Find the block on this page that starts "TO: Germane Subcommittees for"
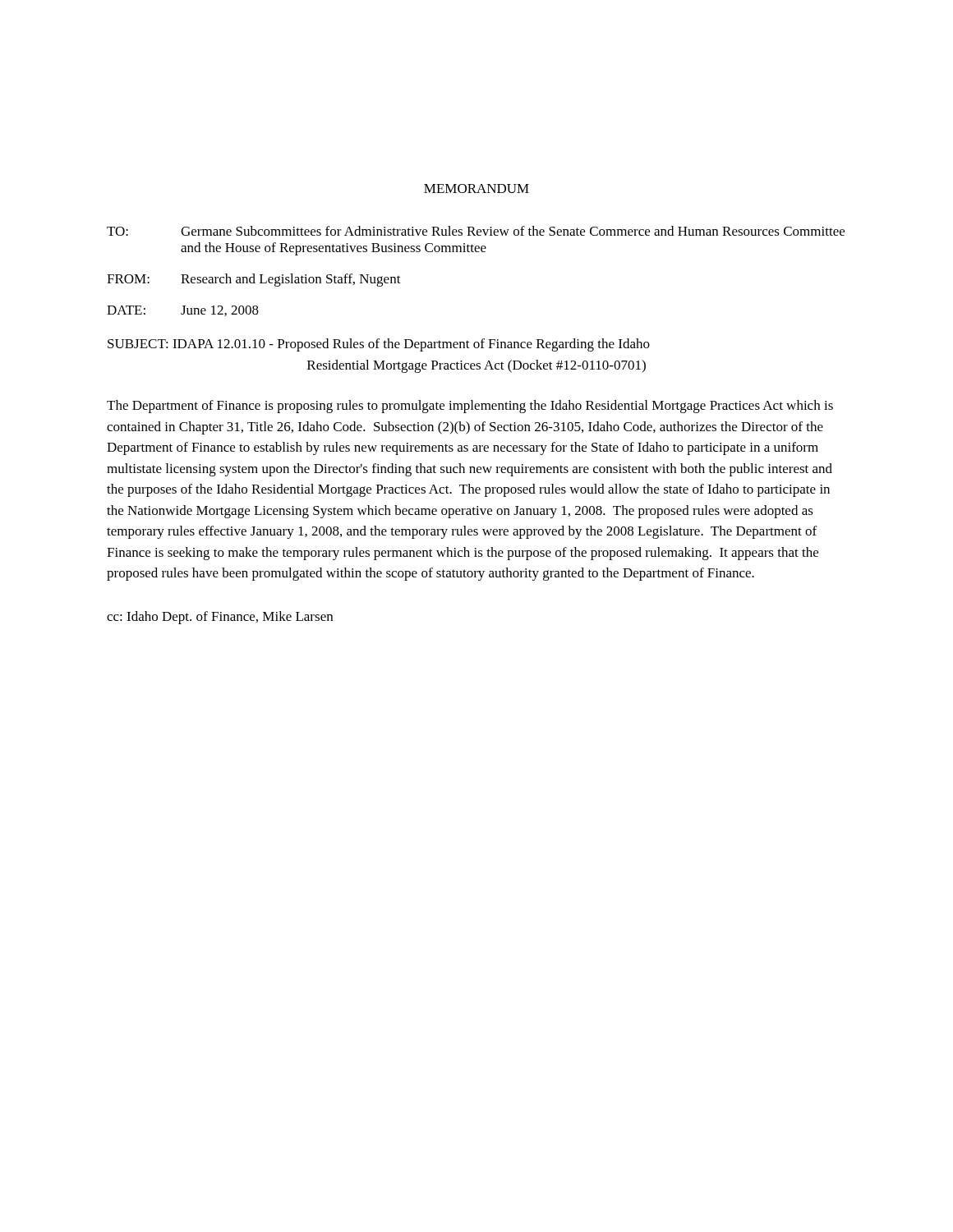This screenshot has height=1232, width=953. click(x=476, y=240)
